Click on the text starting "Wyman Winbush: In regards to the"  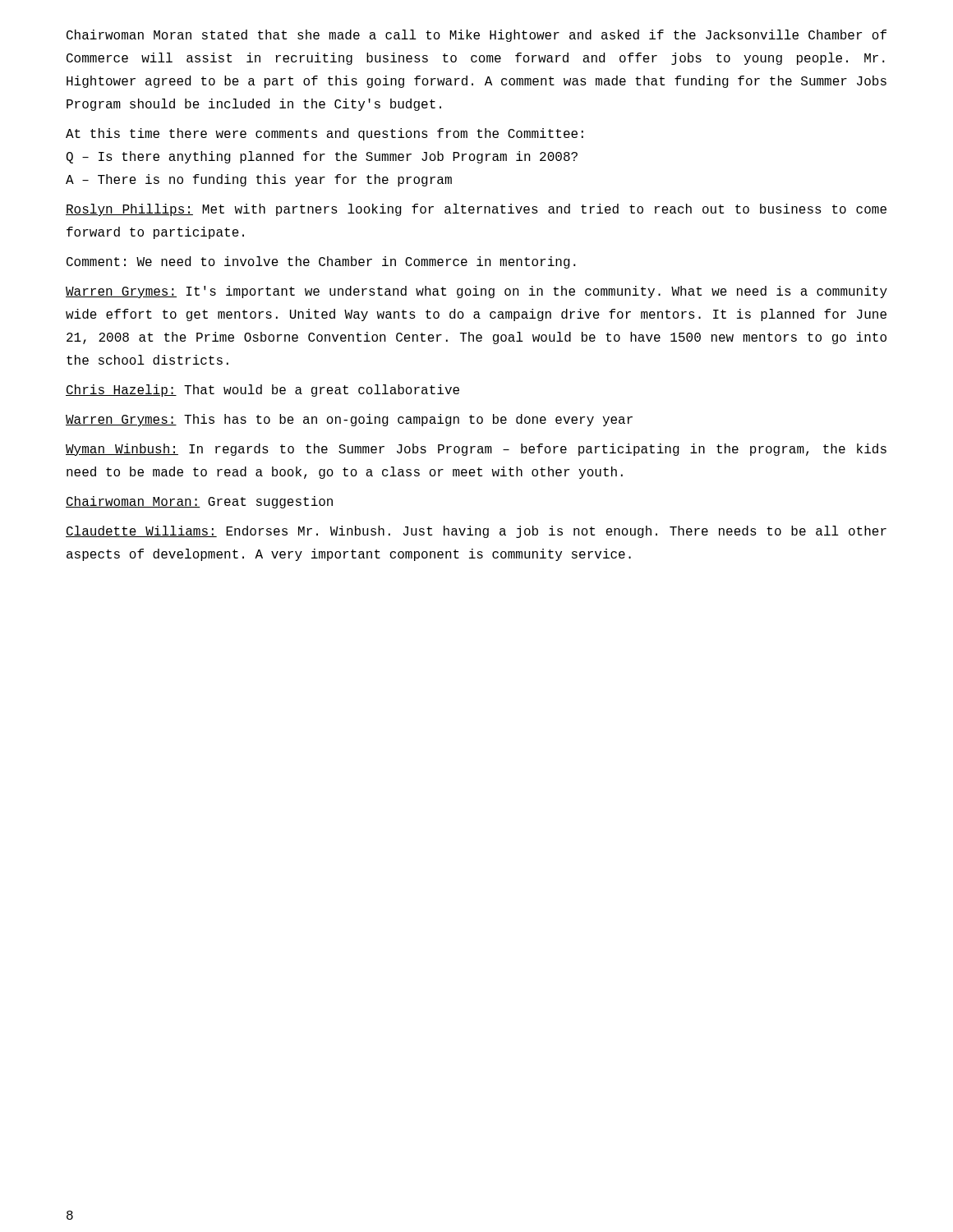[476, 462]
